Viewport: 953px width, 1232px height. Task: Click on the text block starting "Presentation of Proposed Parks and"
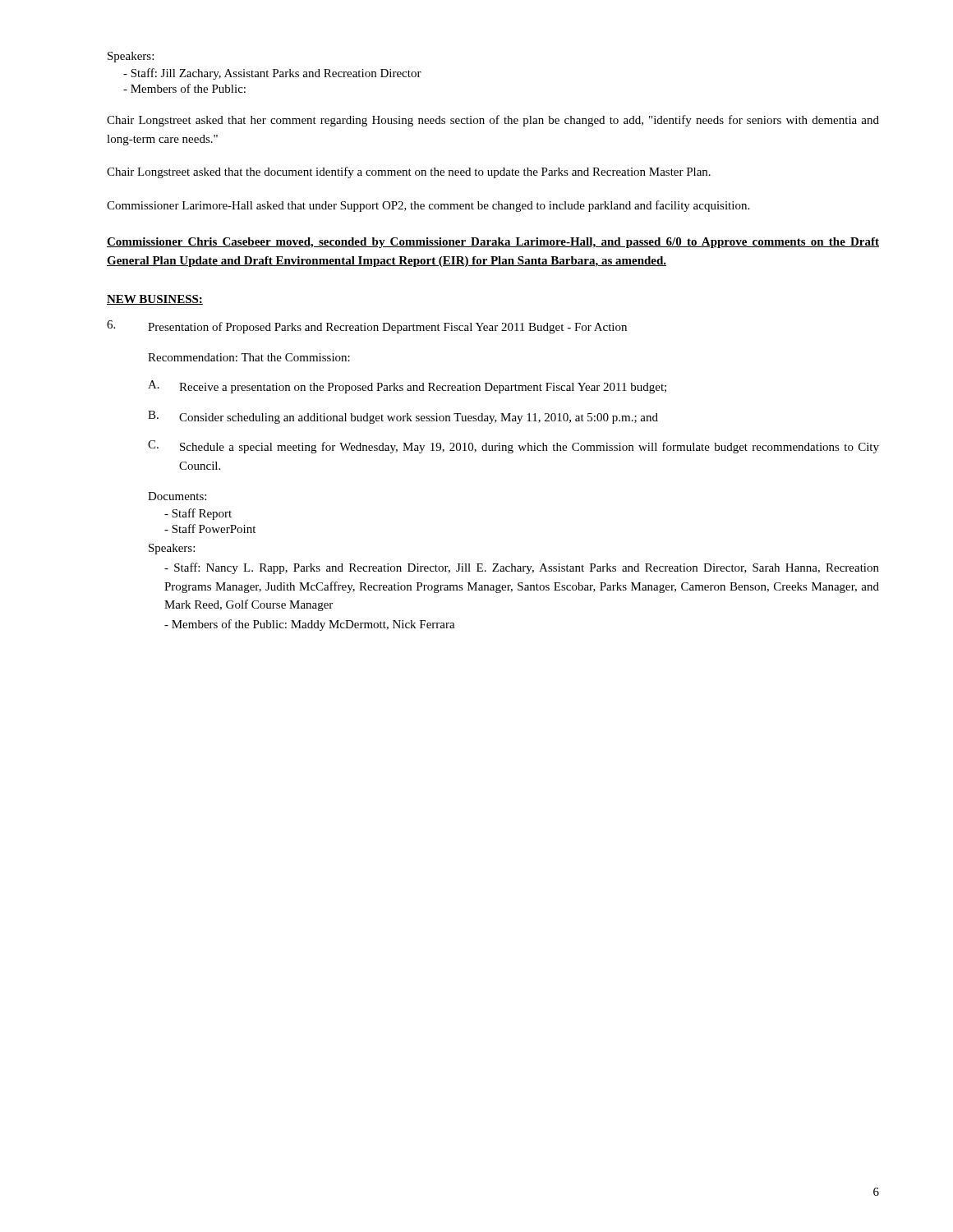point(493,327)
